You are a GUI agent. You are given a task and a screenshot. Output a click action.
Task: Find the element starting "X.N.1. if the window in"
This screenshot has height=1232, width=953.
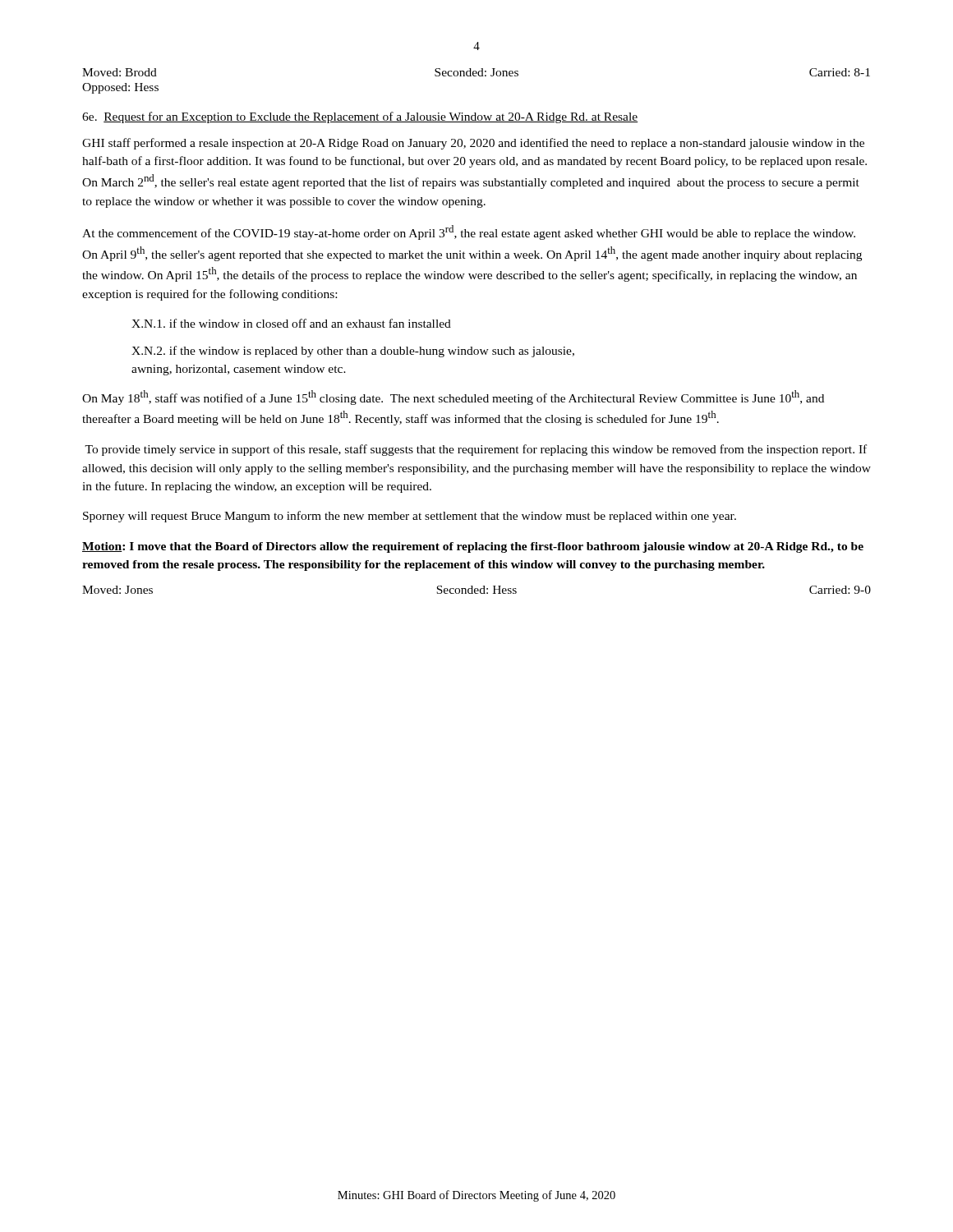(x=291, y=323)
